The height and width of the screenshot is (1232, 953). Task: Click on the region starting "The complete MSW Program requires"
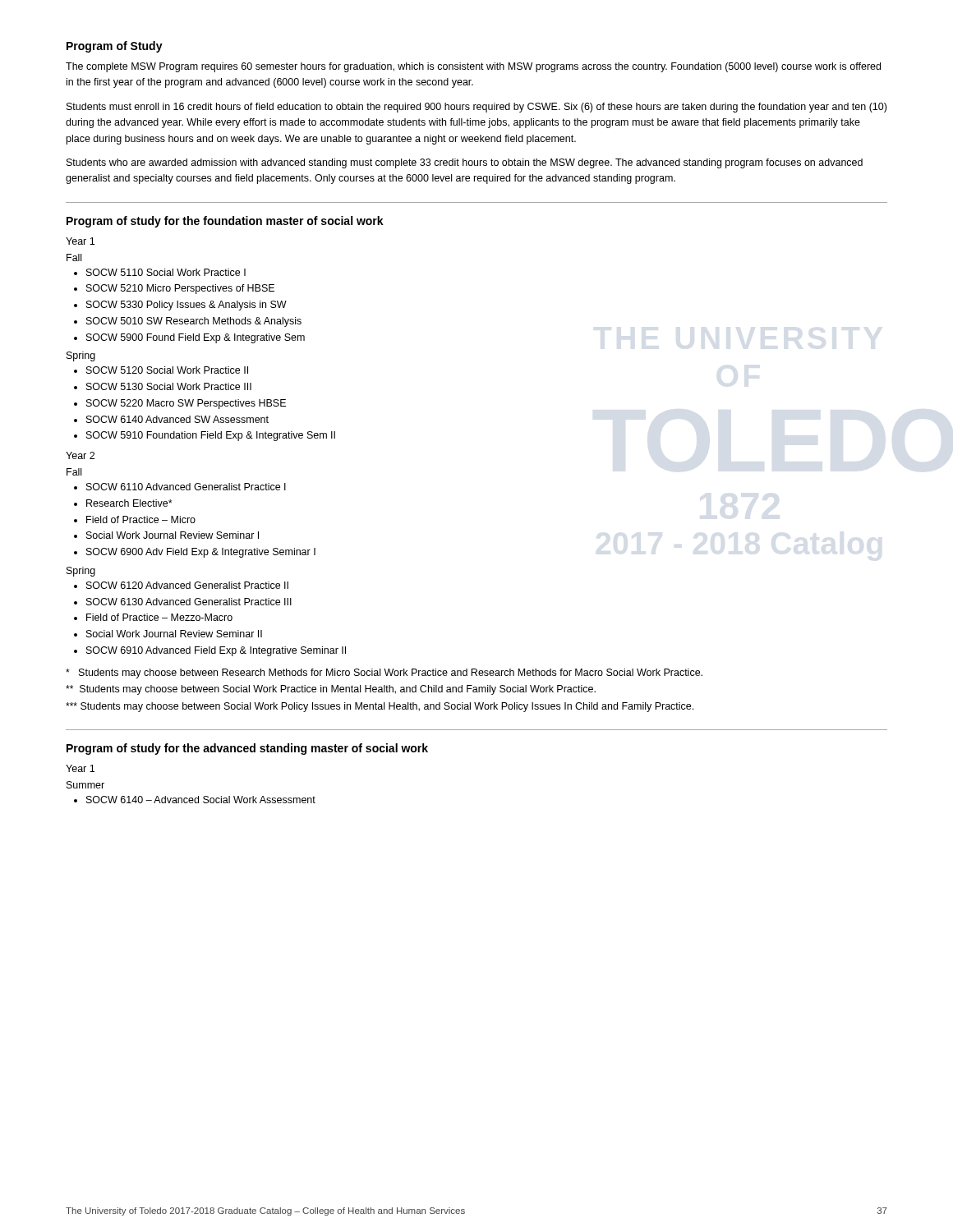[474, 74]
